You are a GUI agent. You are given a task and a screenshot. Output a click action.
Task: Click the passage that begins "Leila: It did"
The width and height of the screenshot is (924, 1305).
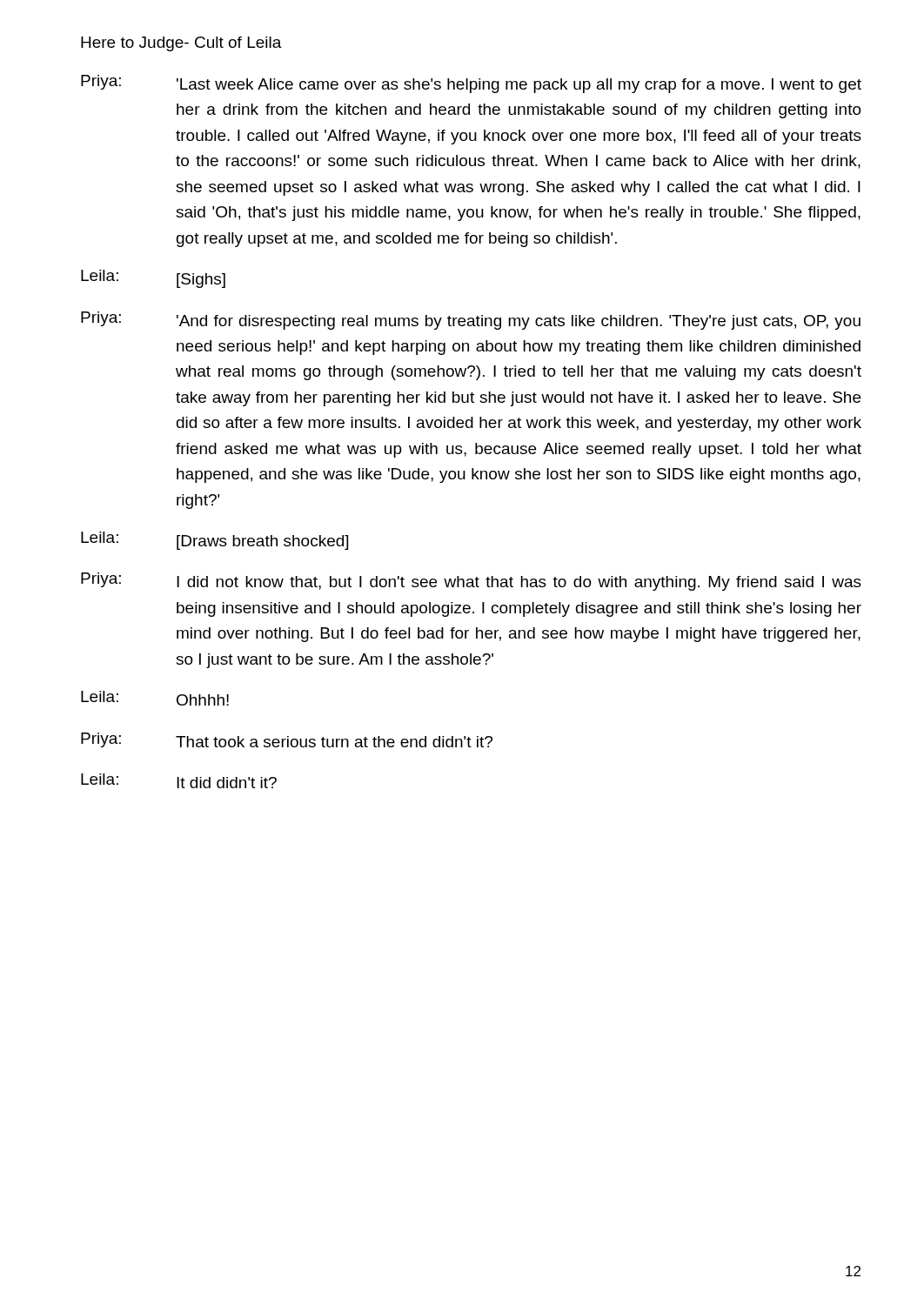(x=179, y=783)
